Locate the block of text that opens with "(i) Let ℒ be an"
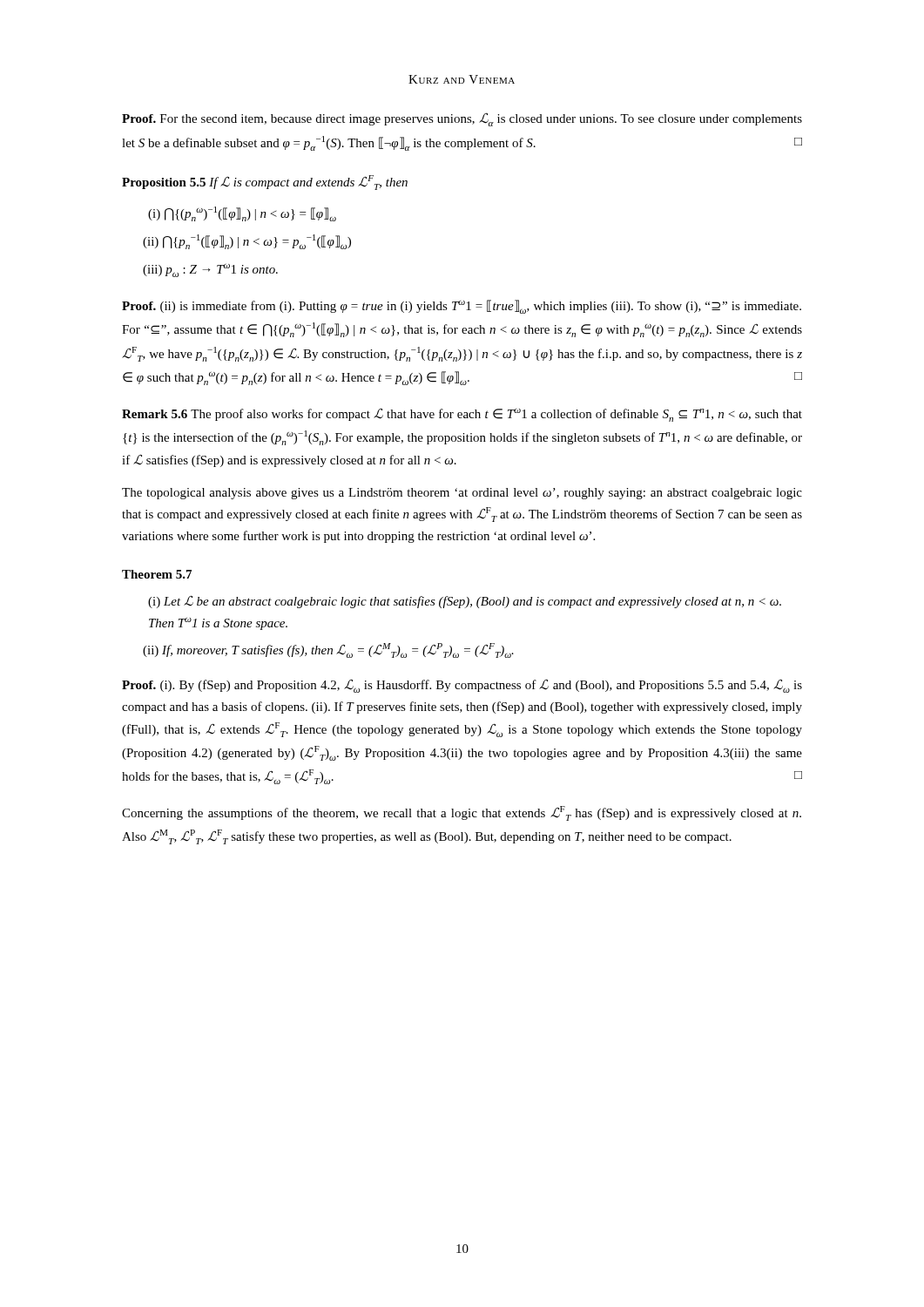 click(465, 612)
